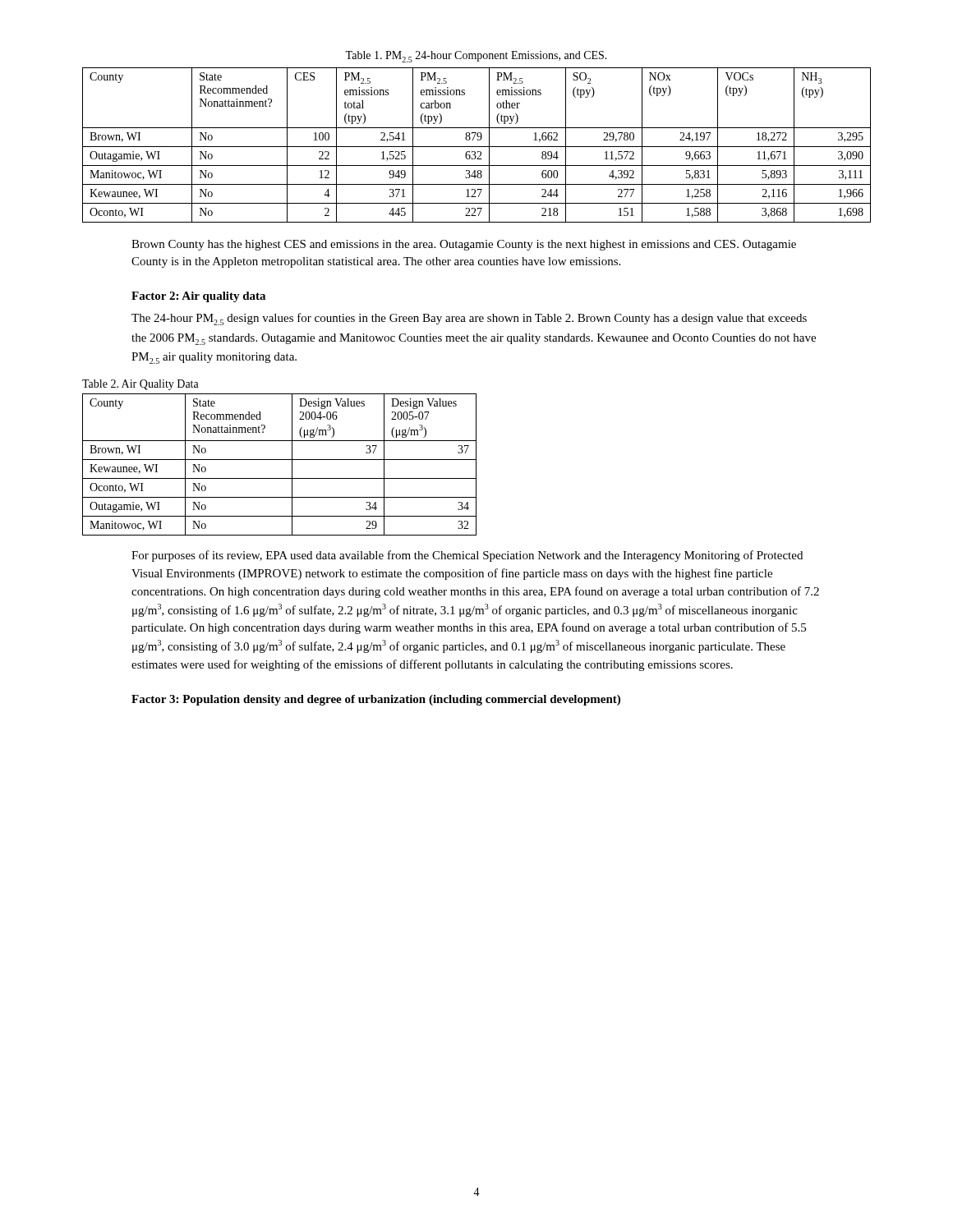Viewport: 953px width, 1232px height.
Task: Point to the passage starting "For purposes of its"
Action: (475, 610)
